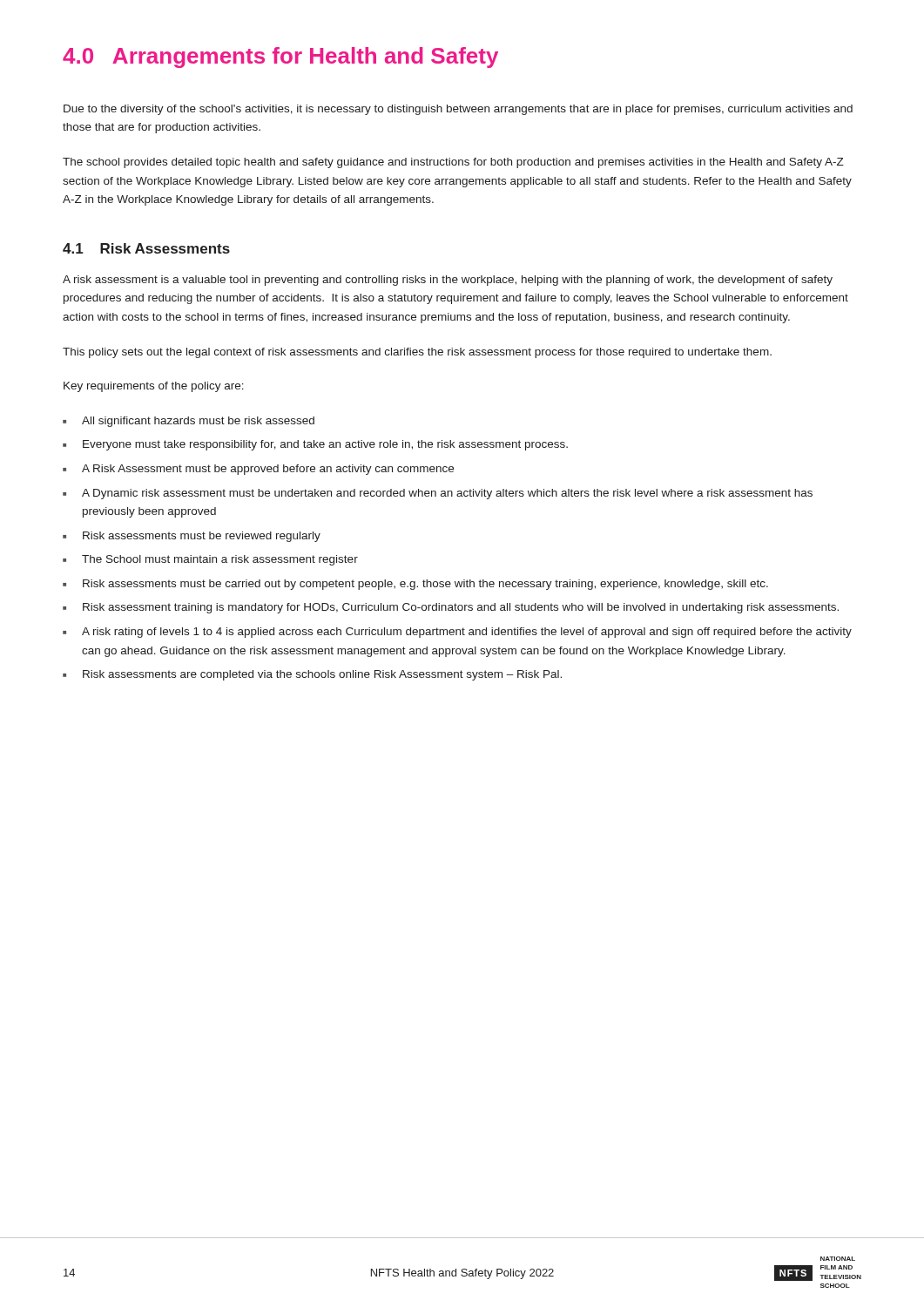Find the text block that says "Due to the"

tap(458, 118)
